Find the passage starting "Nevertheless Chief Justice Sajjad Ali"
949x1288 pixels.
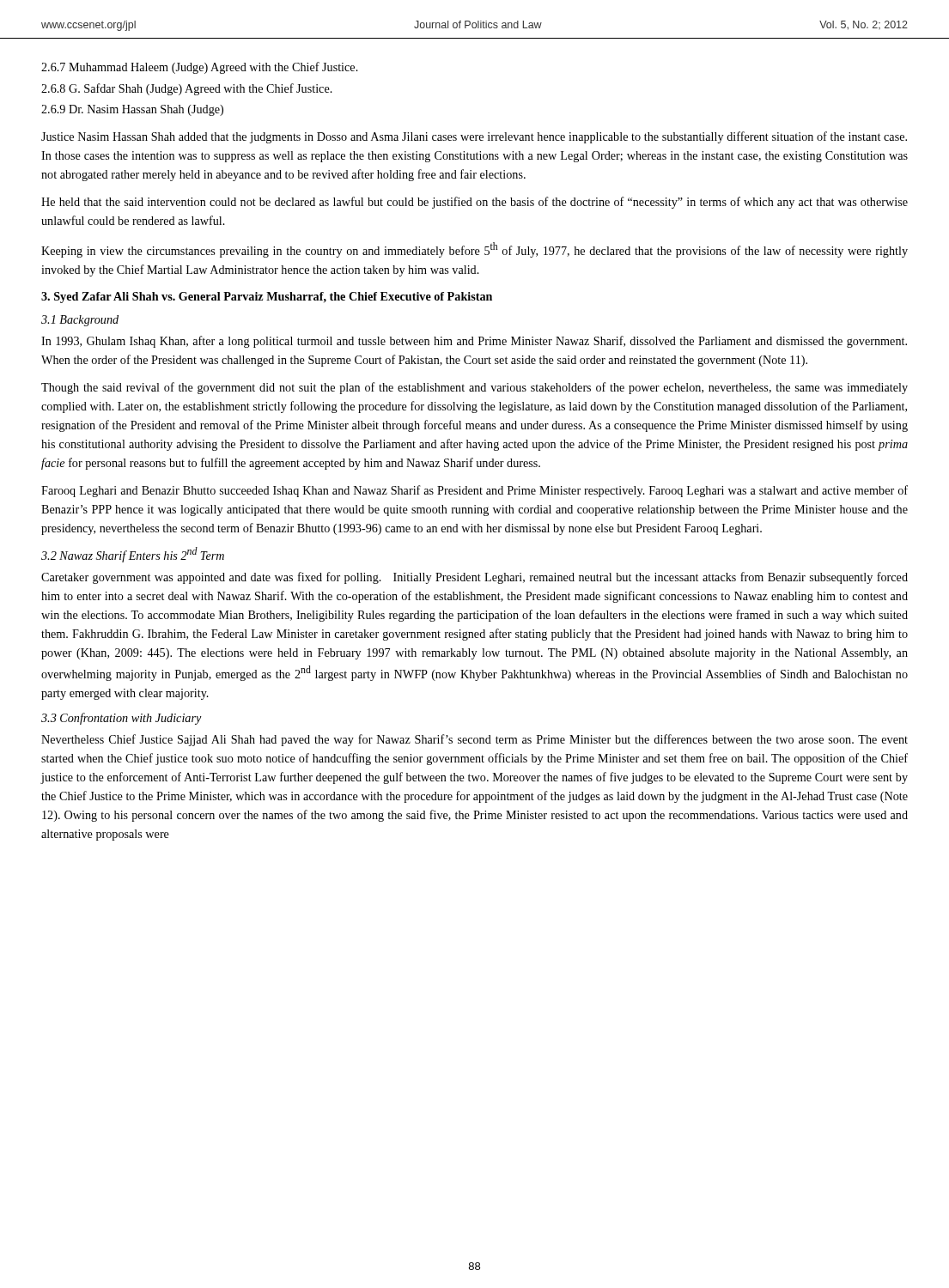point(474,787)
